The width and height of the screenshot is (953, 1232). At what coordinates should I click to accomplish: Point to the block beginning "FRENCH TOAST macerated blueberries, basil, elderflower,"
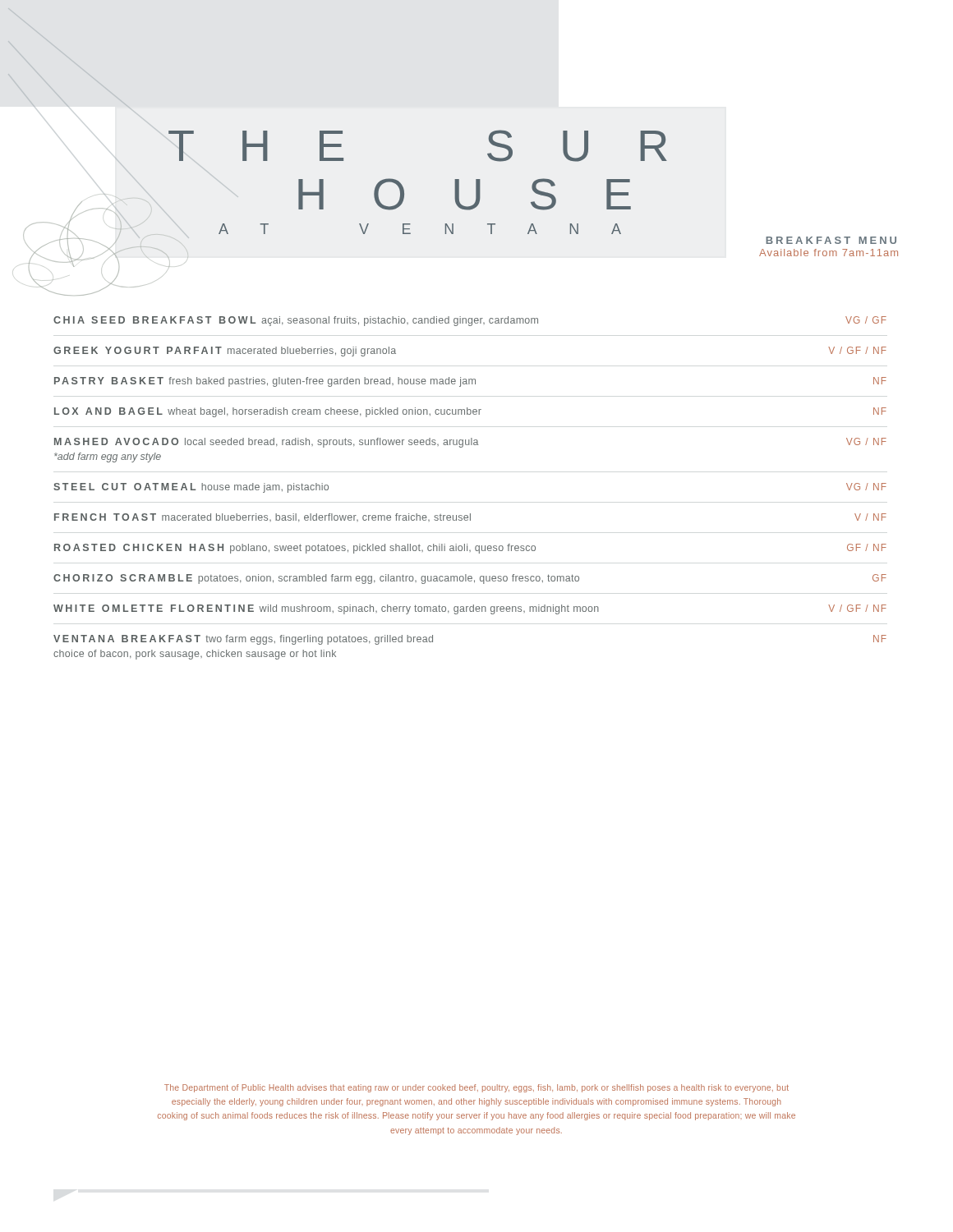click(x=470, y=517)
